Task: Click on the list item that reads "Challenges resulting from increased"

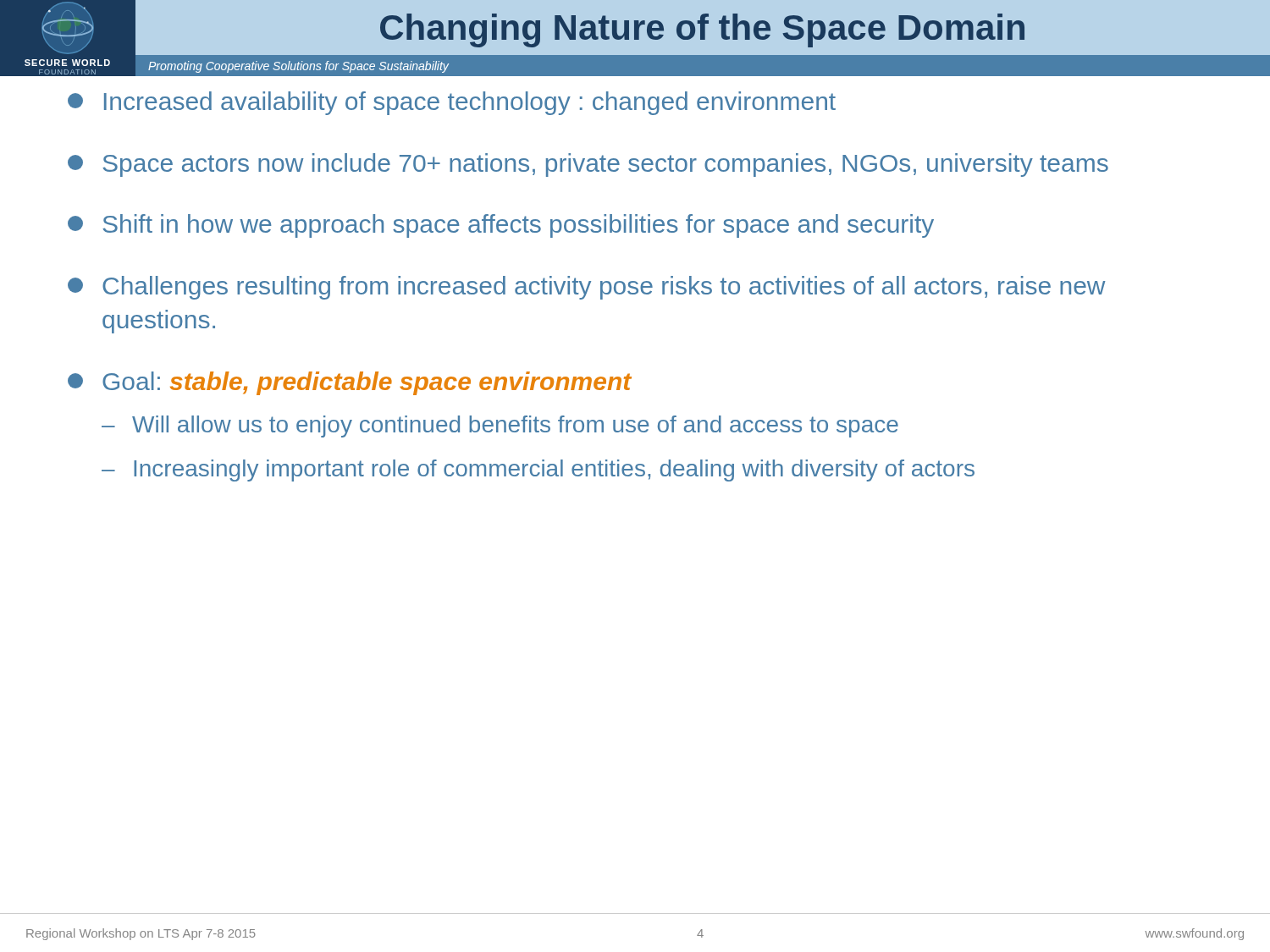Action: click(x=635, y=303)
